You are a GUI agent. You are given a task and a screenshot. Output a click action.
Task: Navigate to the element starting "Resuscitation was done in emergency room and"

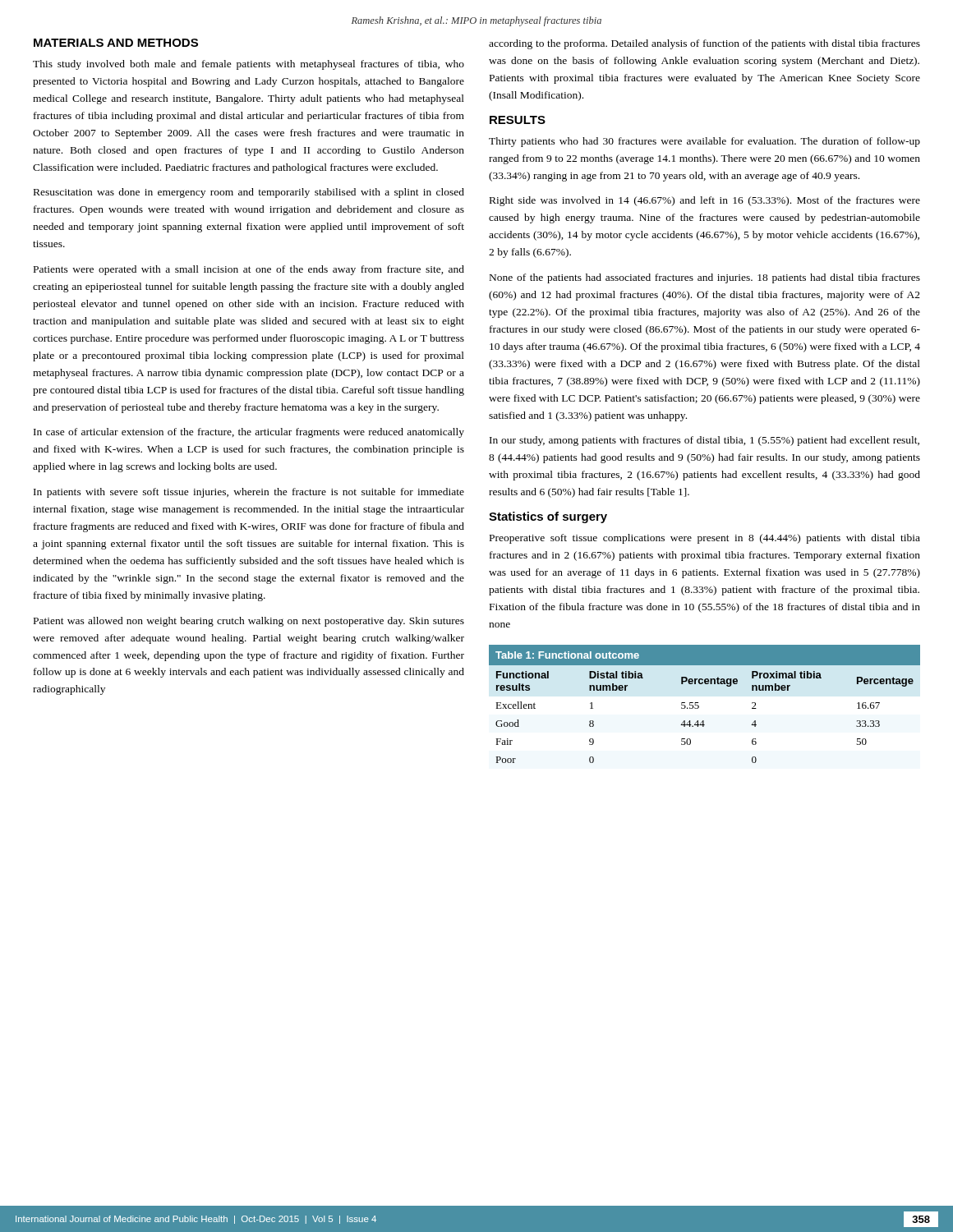(249, 218)
